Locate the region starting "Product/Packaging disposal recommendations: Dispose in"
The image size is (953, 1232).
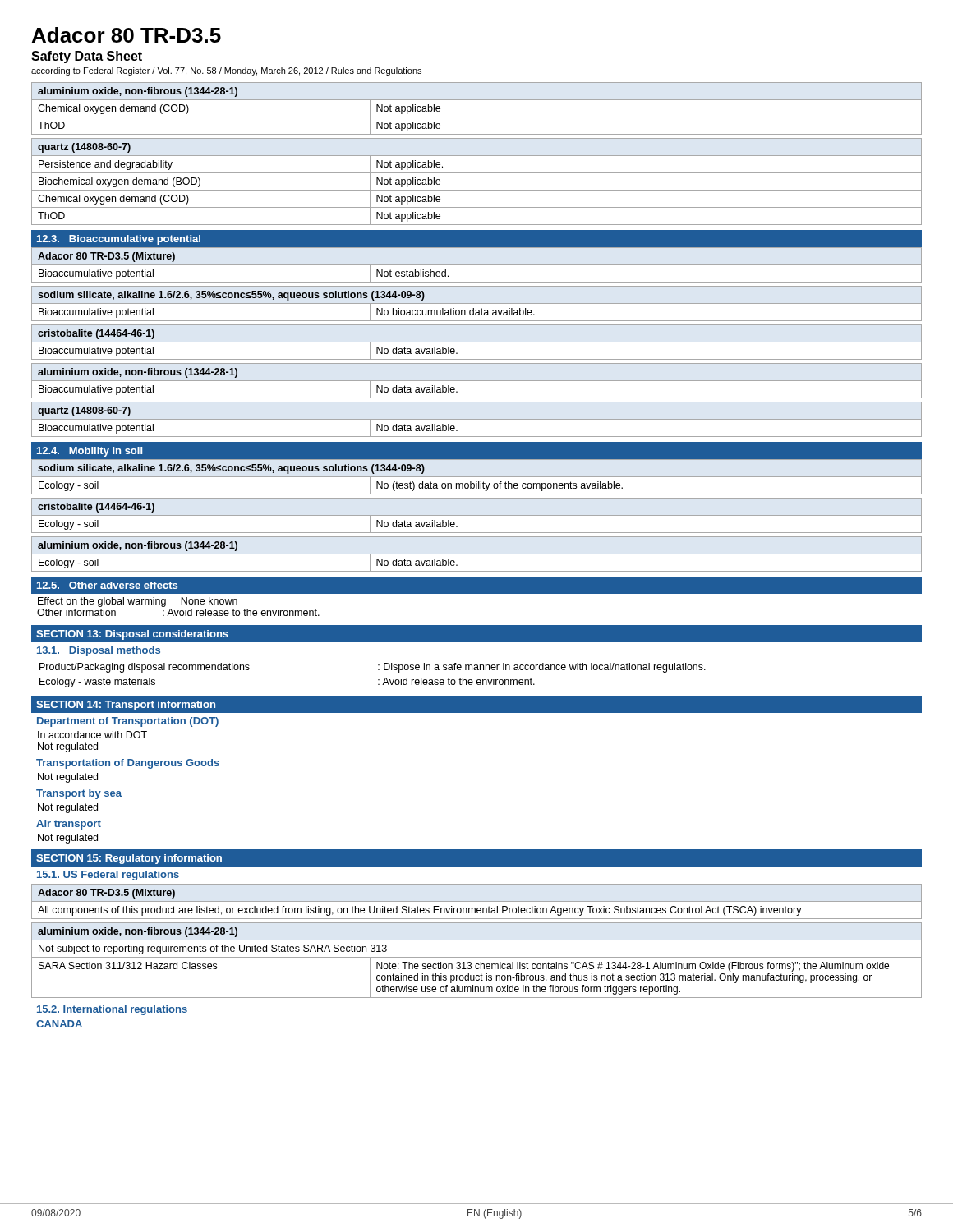476,674
